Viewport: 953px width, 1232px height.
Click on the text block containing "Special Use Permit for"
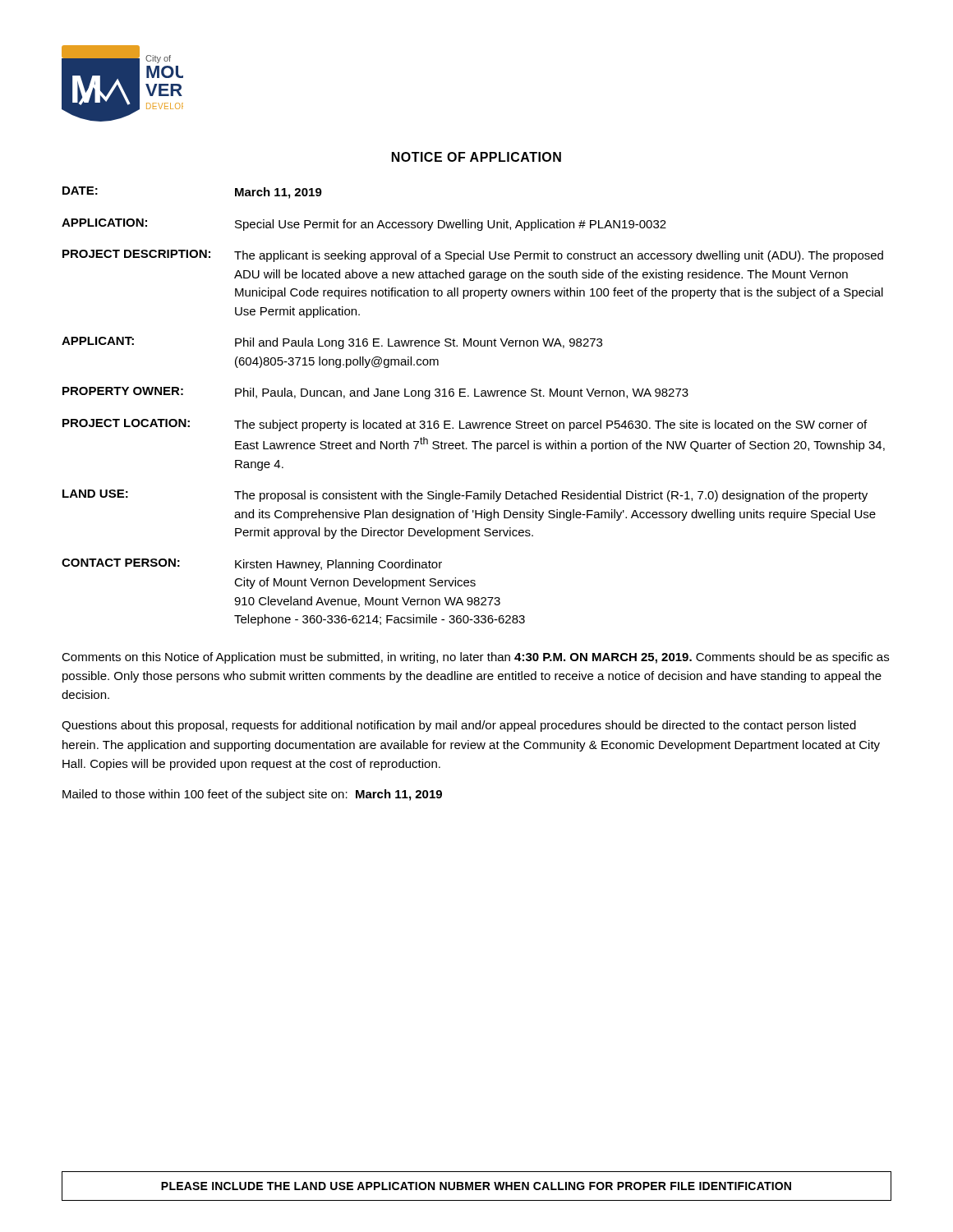click(x=450, y=223)
